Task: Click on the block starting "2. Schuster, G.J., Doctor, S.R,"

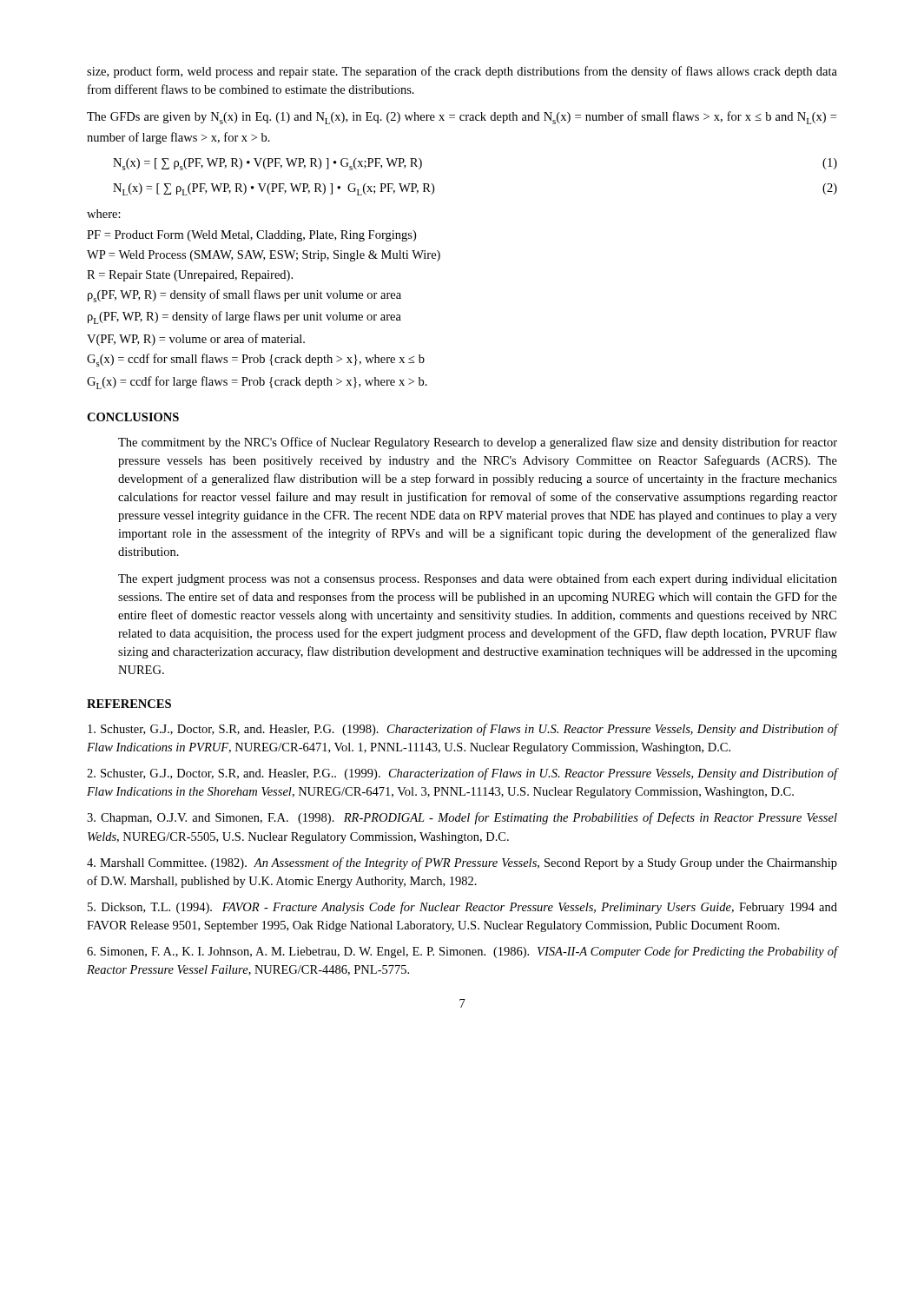Action: (x=462, y=783)
